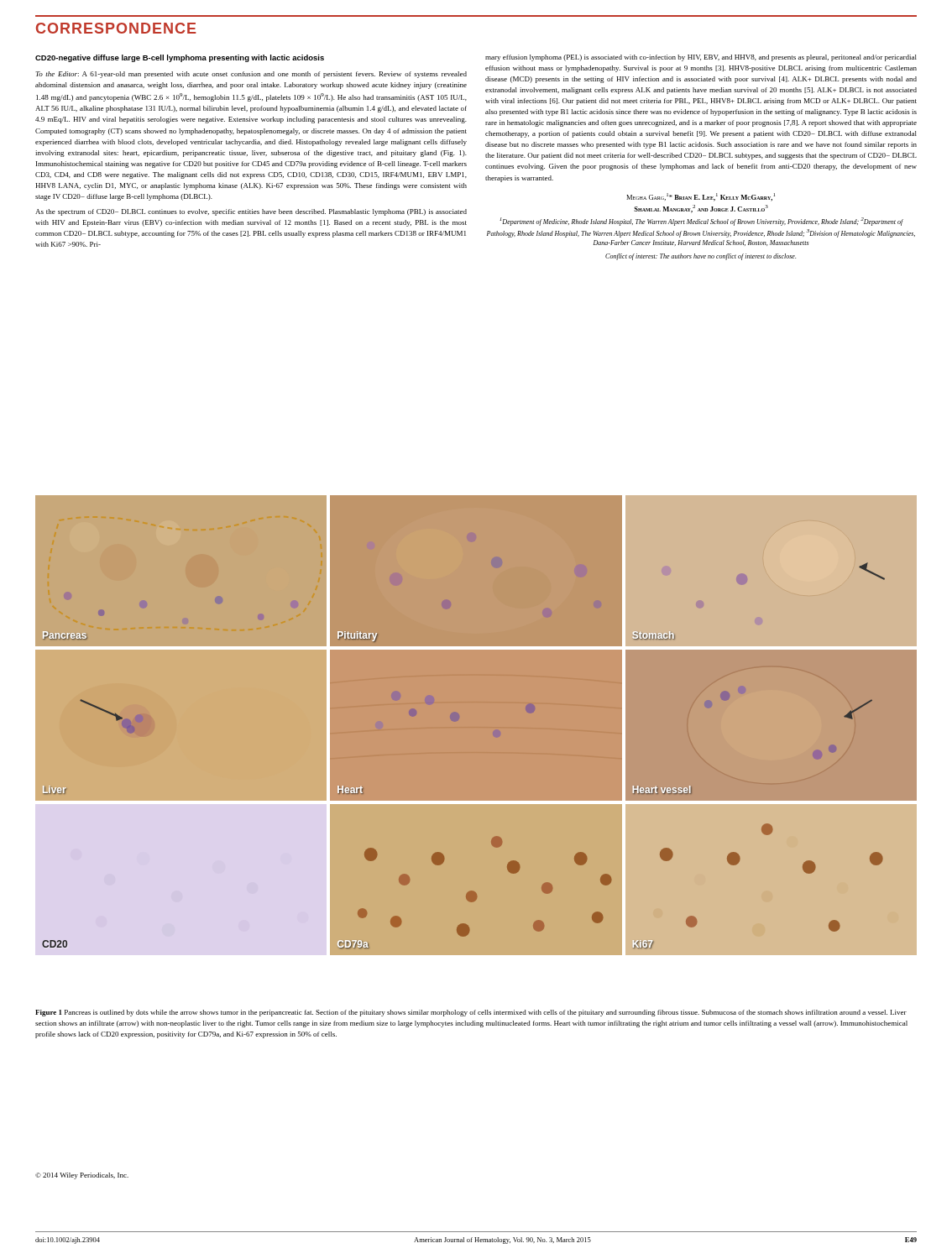The height and width of the screenshot is (1259, 952).
Task: Select the block starting "Megha Garg,1* Brian E. Lee,1"
Action: pyautogui.click(x=701, y=226)
